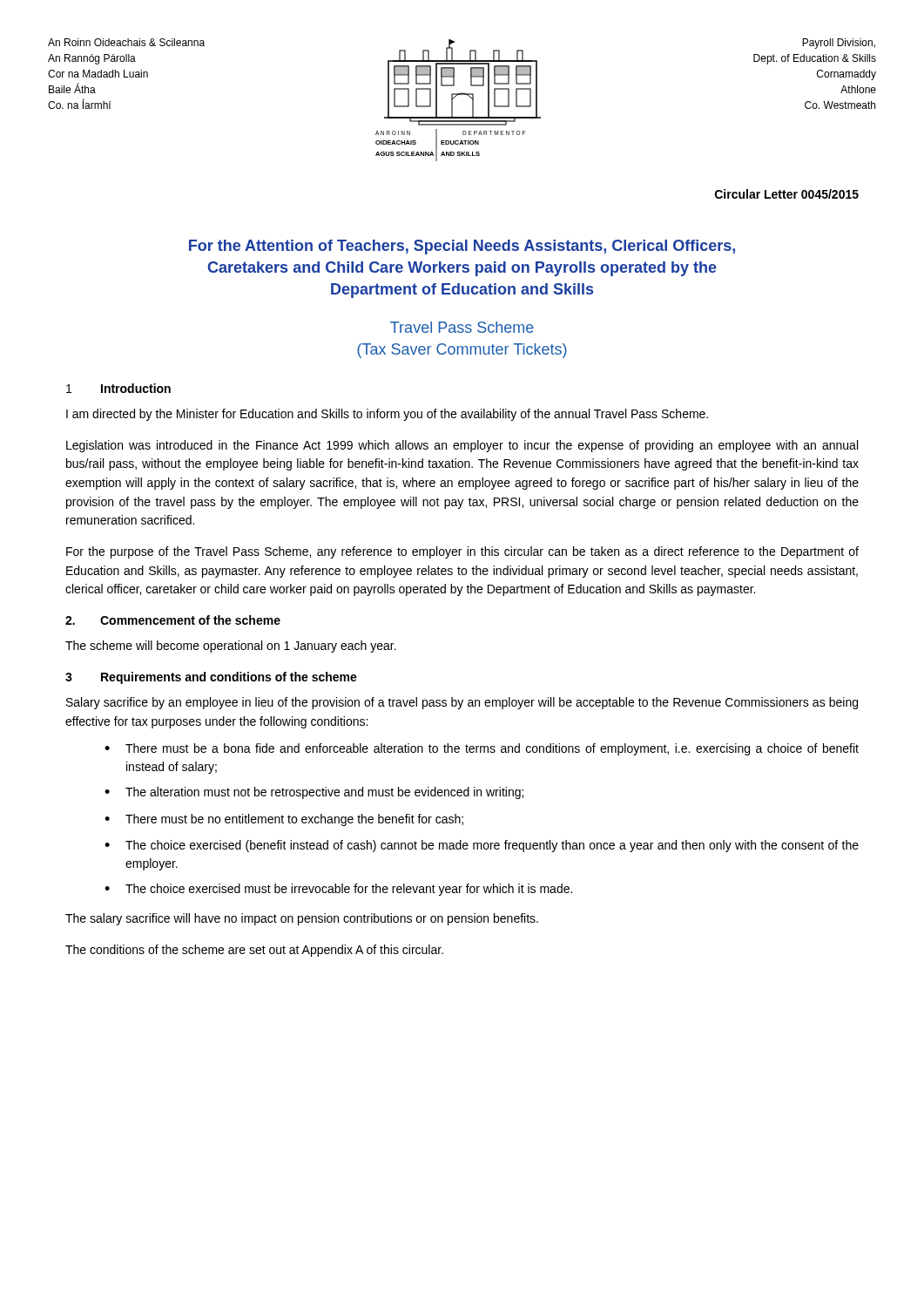
Task: Select the section header with the text "3 Requirements and conditions of the scheme"
Action: pos(211,677)
